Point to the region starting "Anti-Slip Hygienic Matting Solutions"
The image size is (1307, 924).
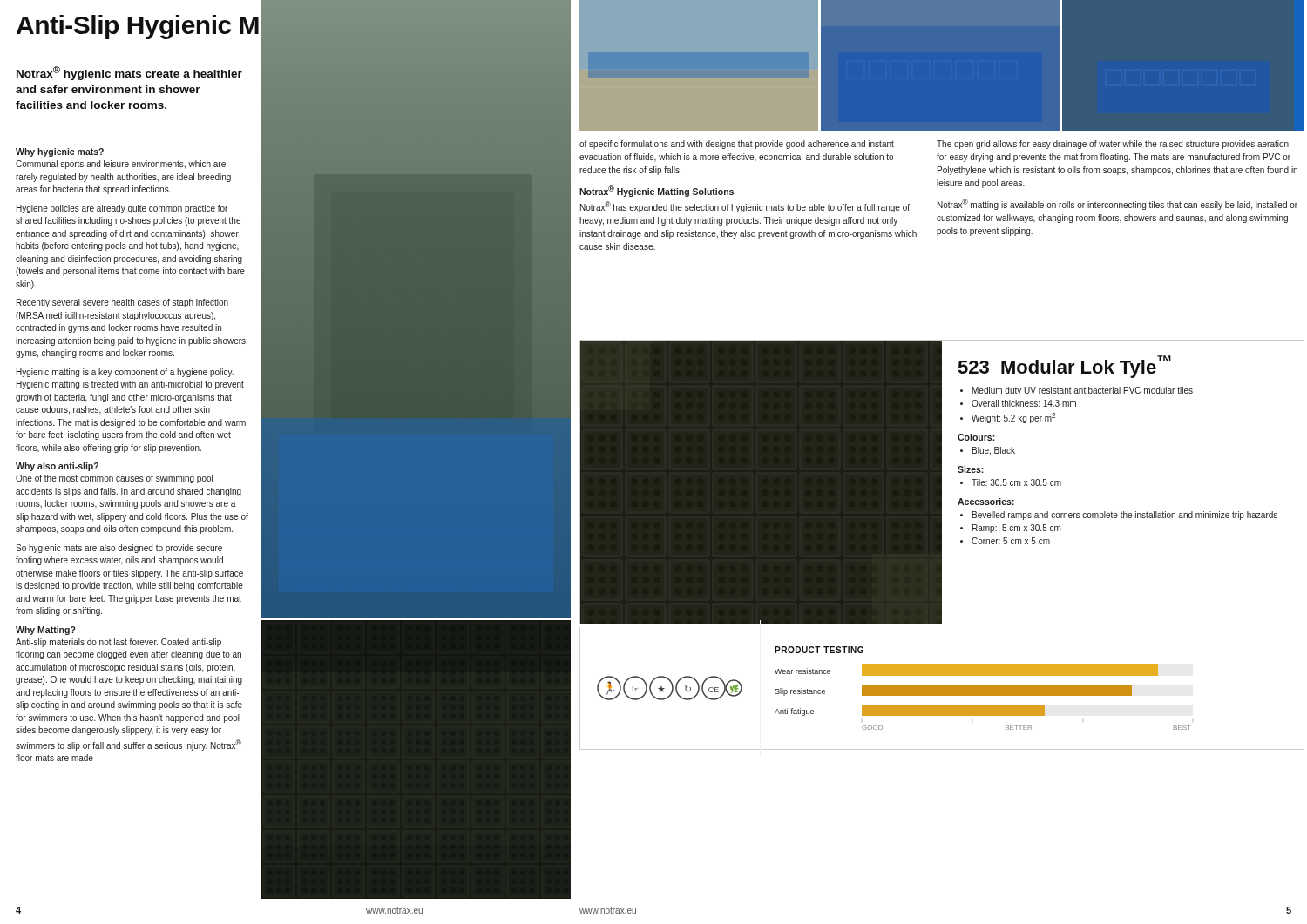(233, 25)
